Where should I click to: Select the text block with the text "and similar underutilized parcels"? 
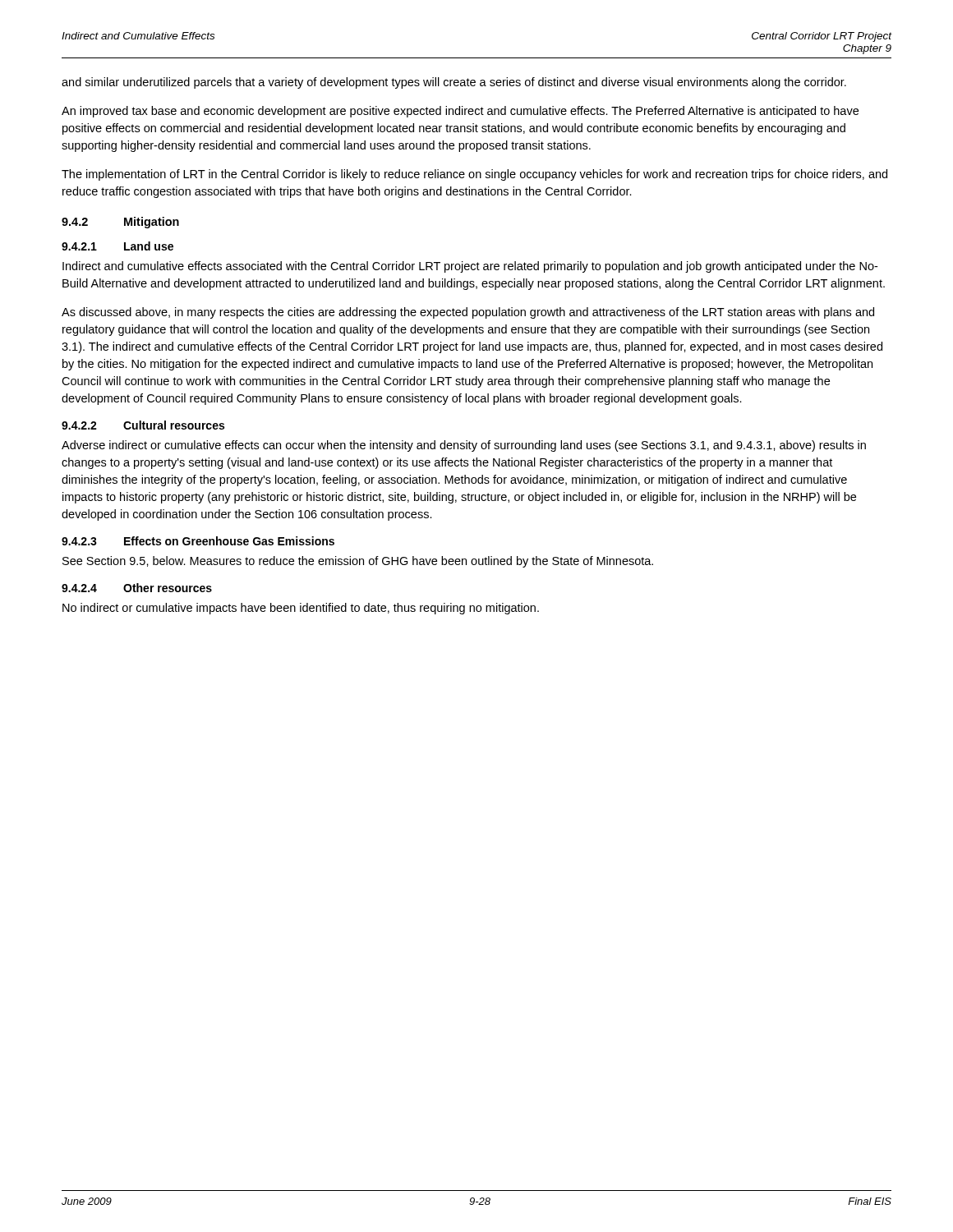tap(476, 83)
